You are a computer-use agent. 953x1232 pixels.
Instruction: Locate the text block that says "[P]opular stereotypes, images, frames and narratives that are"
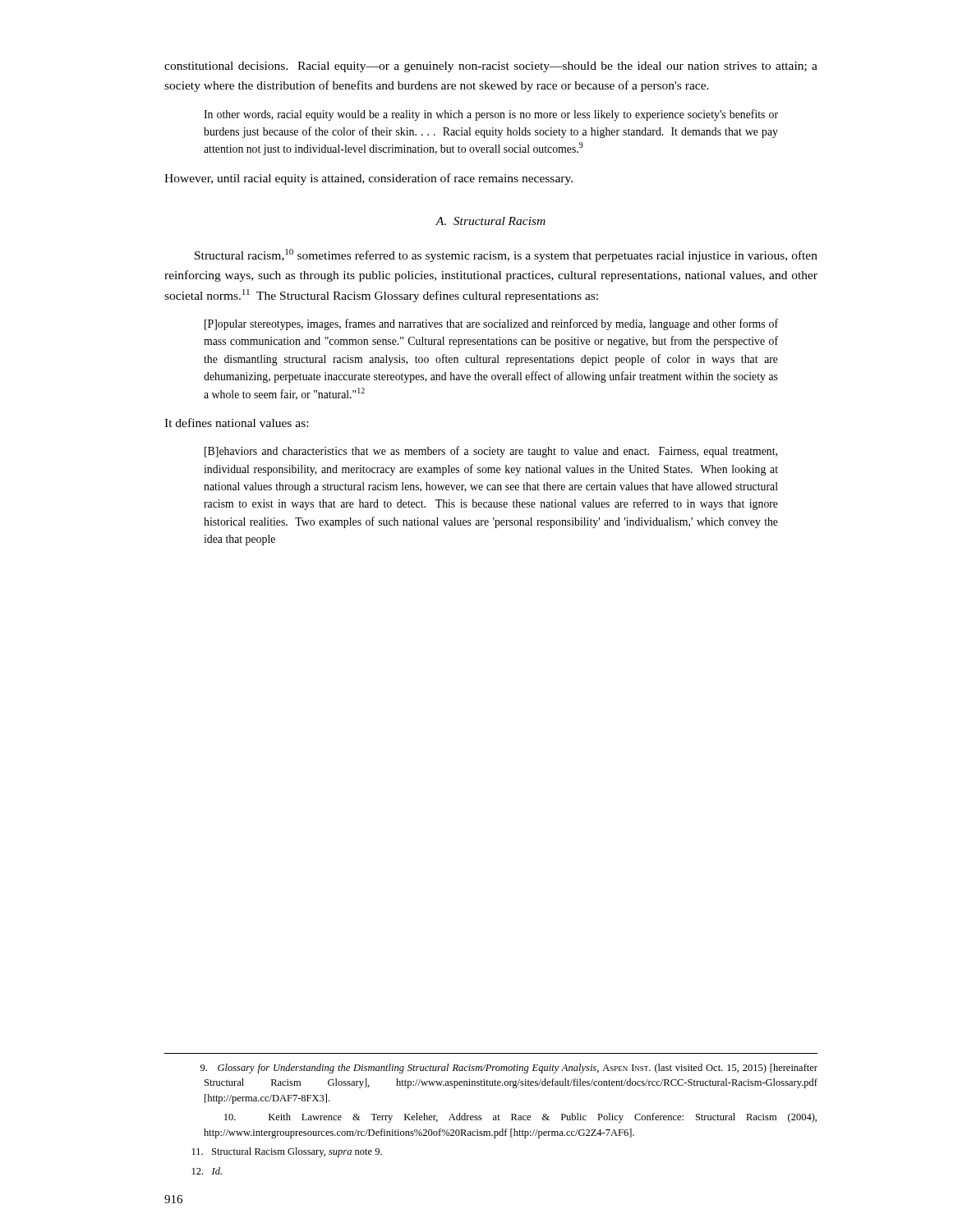491,359
